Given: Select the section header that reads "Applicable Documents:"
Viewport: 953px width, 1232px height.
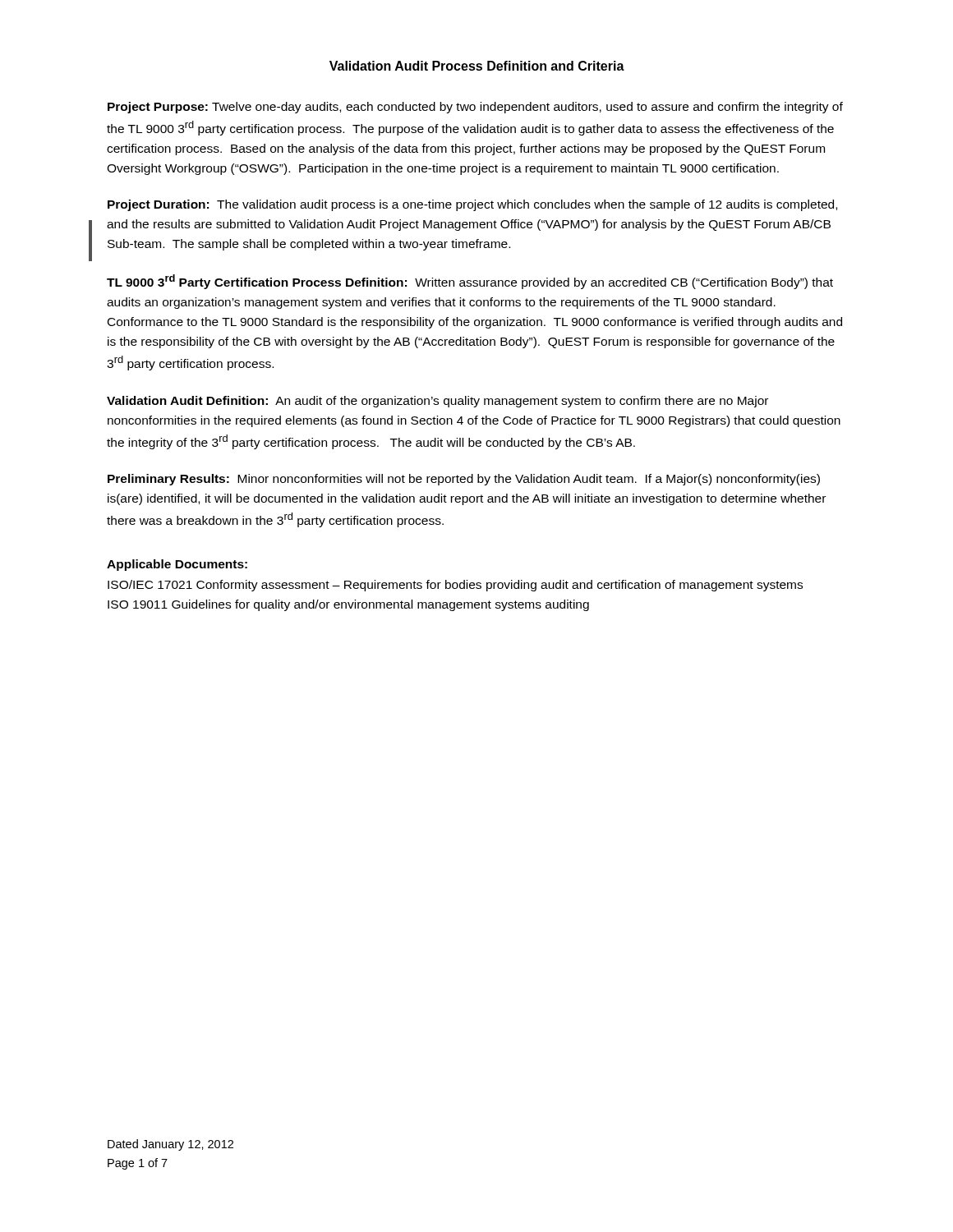Looking at the screenshot, I should pos(178,564).
